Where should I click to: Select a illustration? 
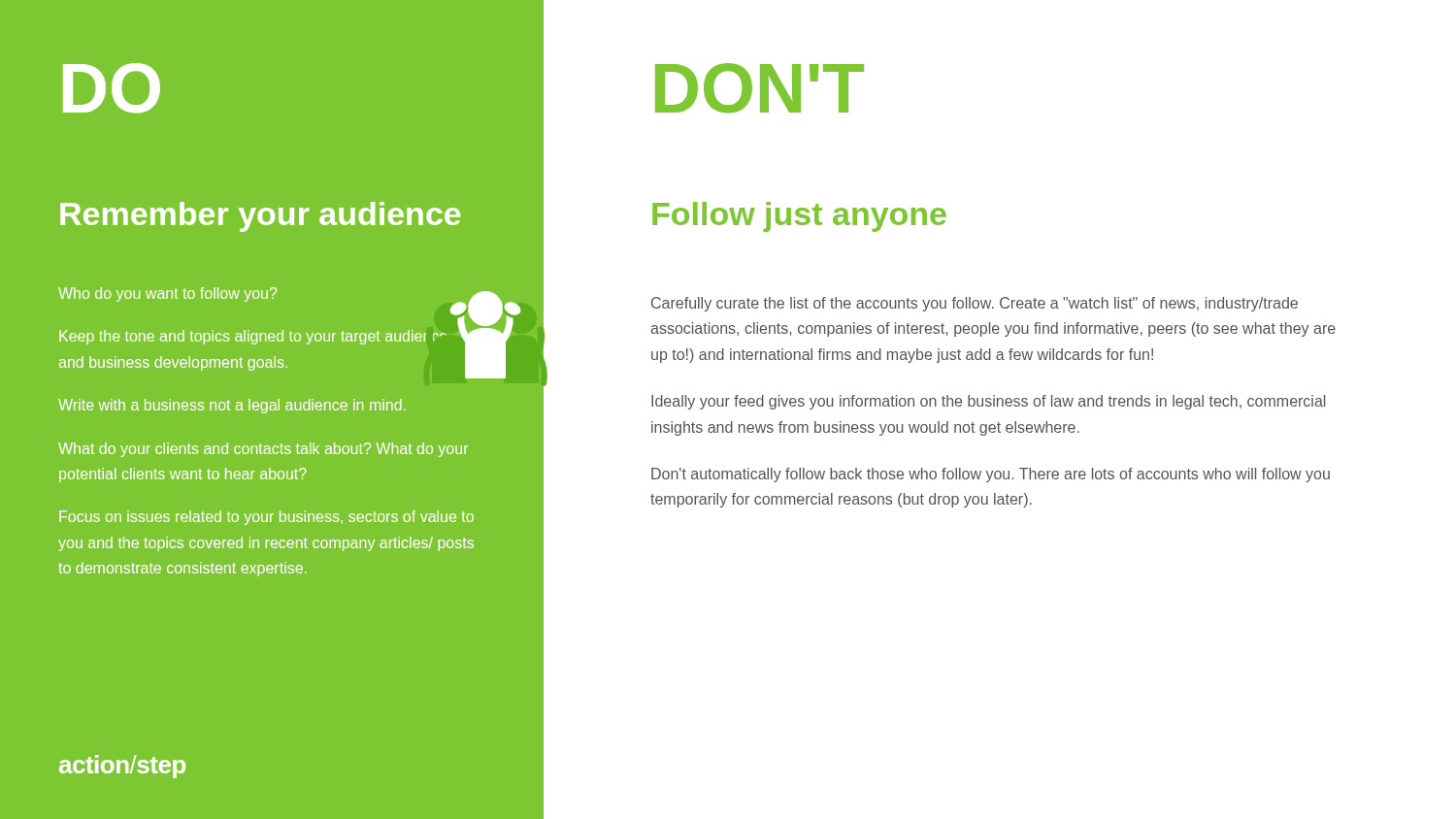(x=485, y=359)
